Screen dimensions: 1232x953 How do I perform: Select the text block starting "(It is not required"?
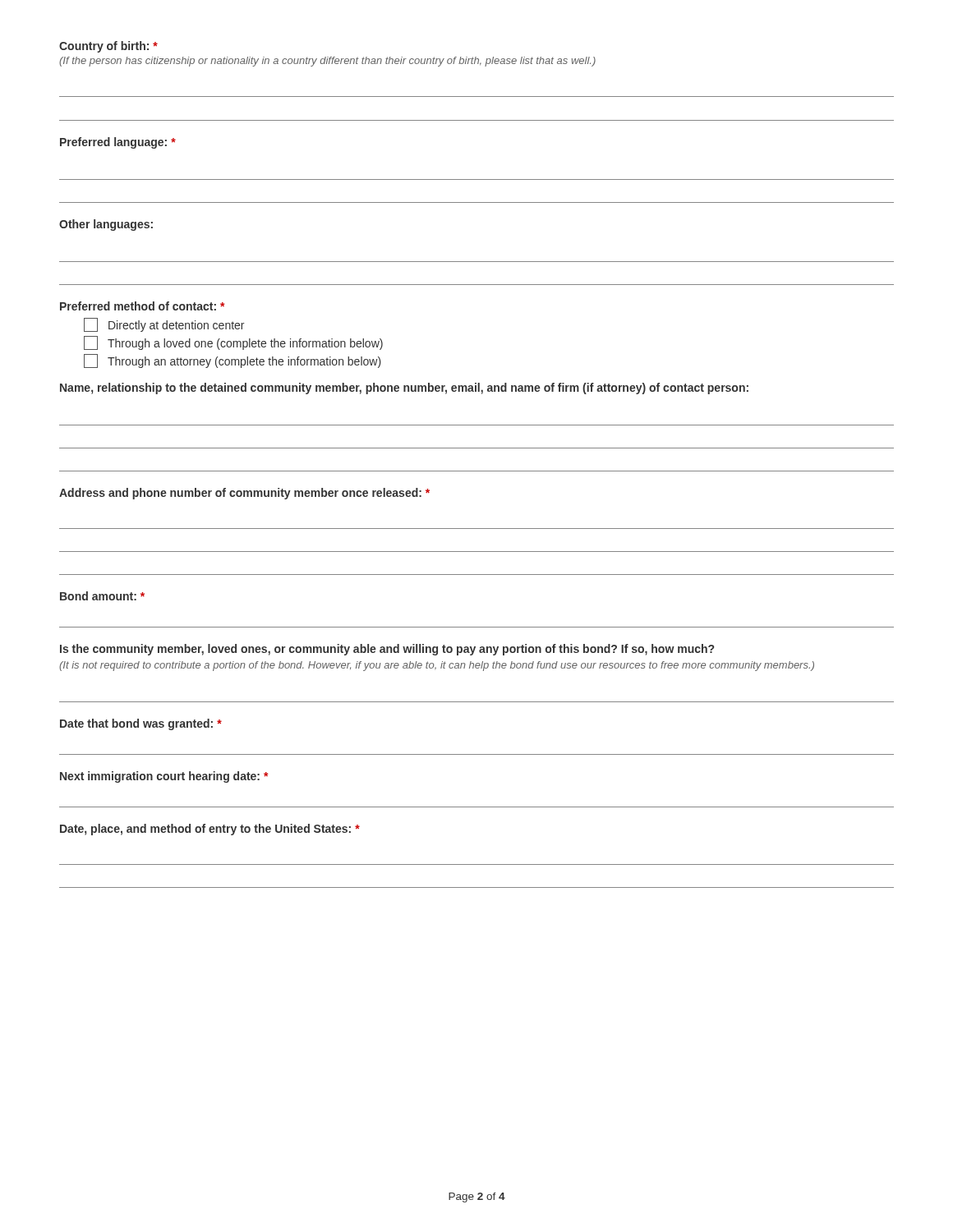(437, 665)
